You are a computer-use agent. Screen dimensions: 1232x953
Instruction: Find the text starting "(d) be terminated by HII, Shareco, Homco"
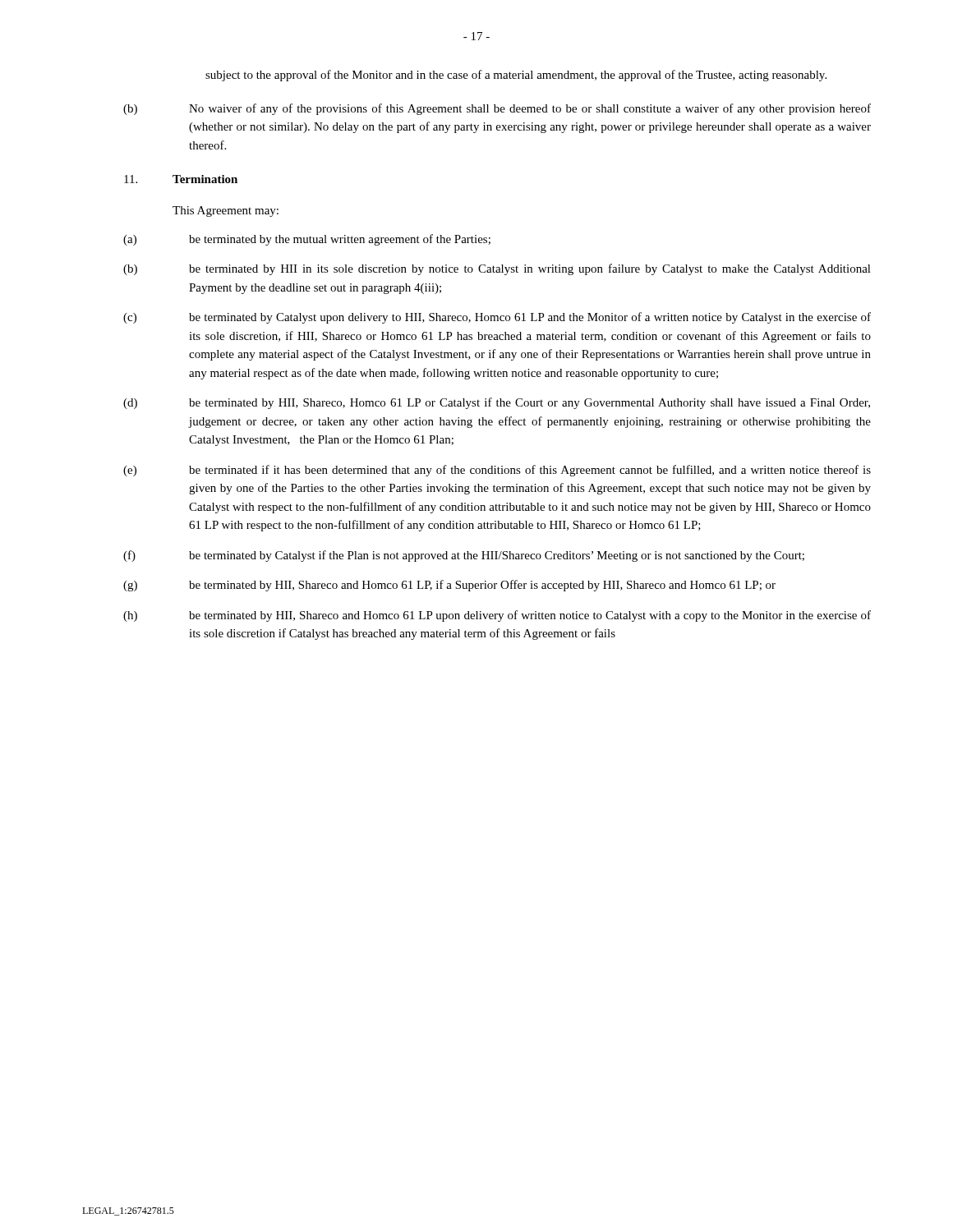click(497, 421)
